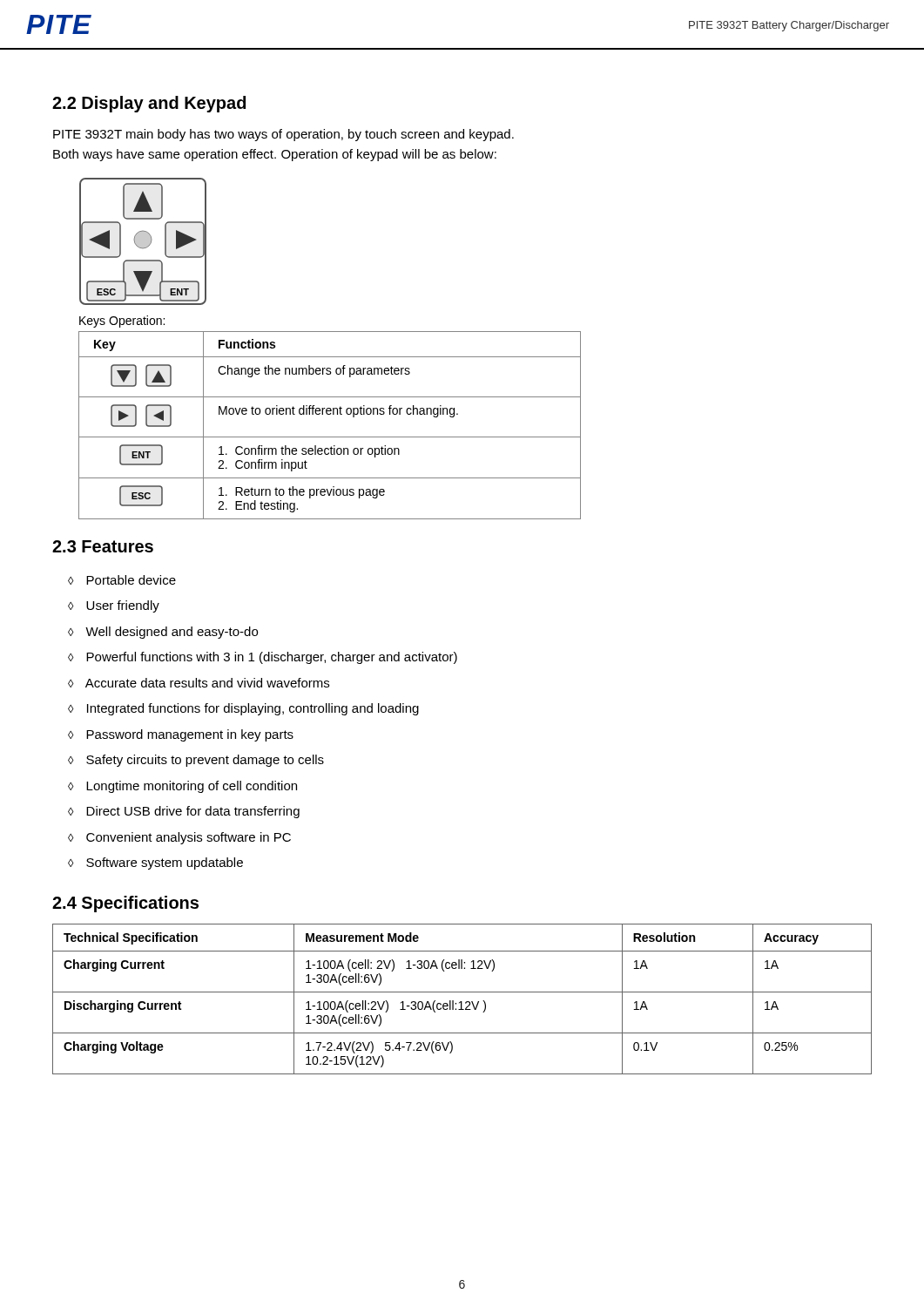Click on the element starting "◊ Longtime monitoring of"
The width and height of the screenshot is (924, 1307).
pyautogui.click(x=183, y=786)
